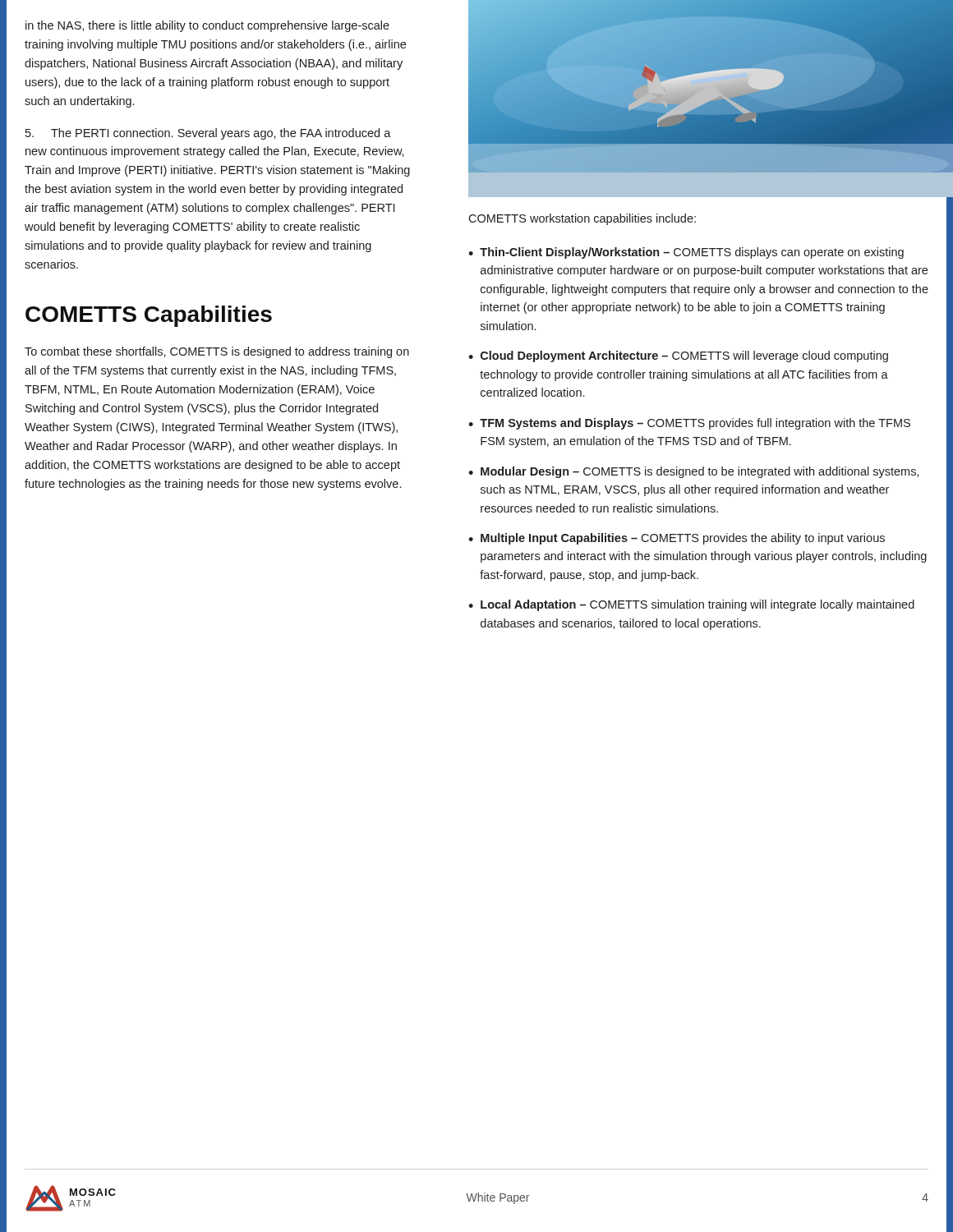Point to the block beginning "• TFM Systems and Displays"

point(698,432)
